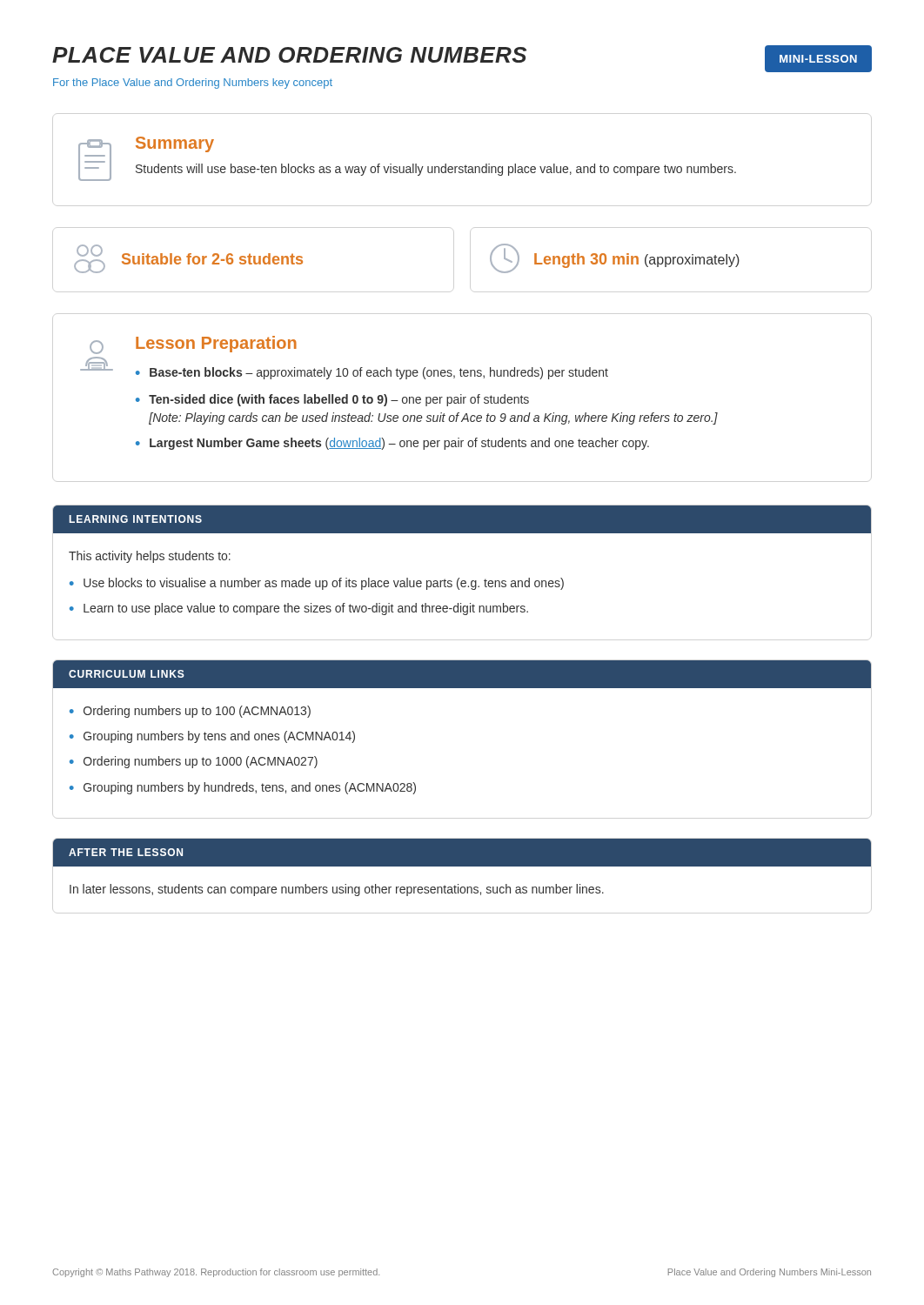Select the table that reads "CURRICULUM LINKS • Ordering numbers"
The image size is (924, 1305).
coord(462,739)
